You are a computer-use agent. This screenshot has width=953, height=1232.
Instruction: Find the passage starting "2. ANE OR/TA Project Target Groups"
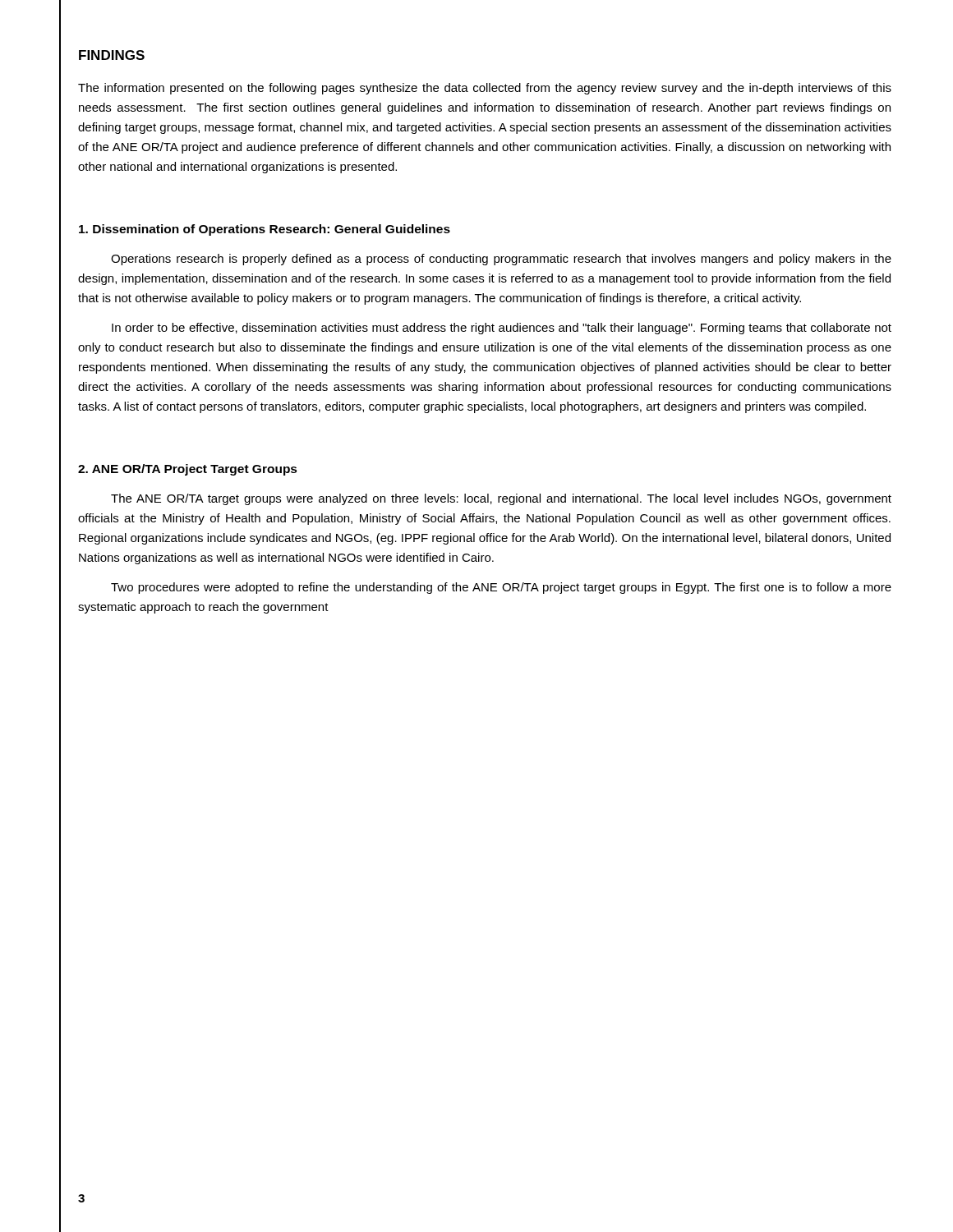(x=188, y=469)
